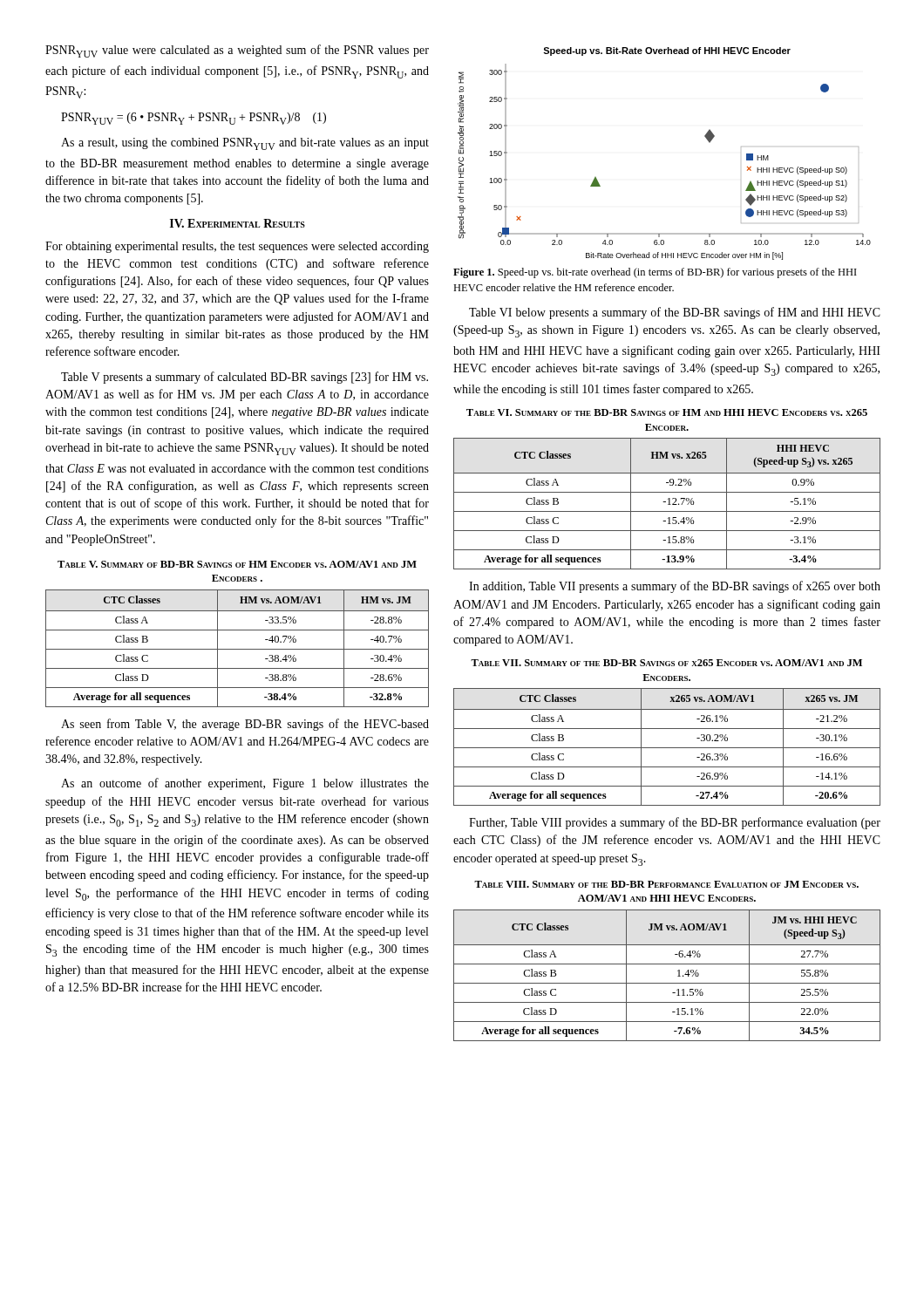Find the line chart
The height and width of the screenshot is (1308, 924).
(x=667, y=151)
